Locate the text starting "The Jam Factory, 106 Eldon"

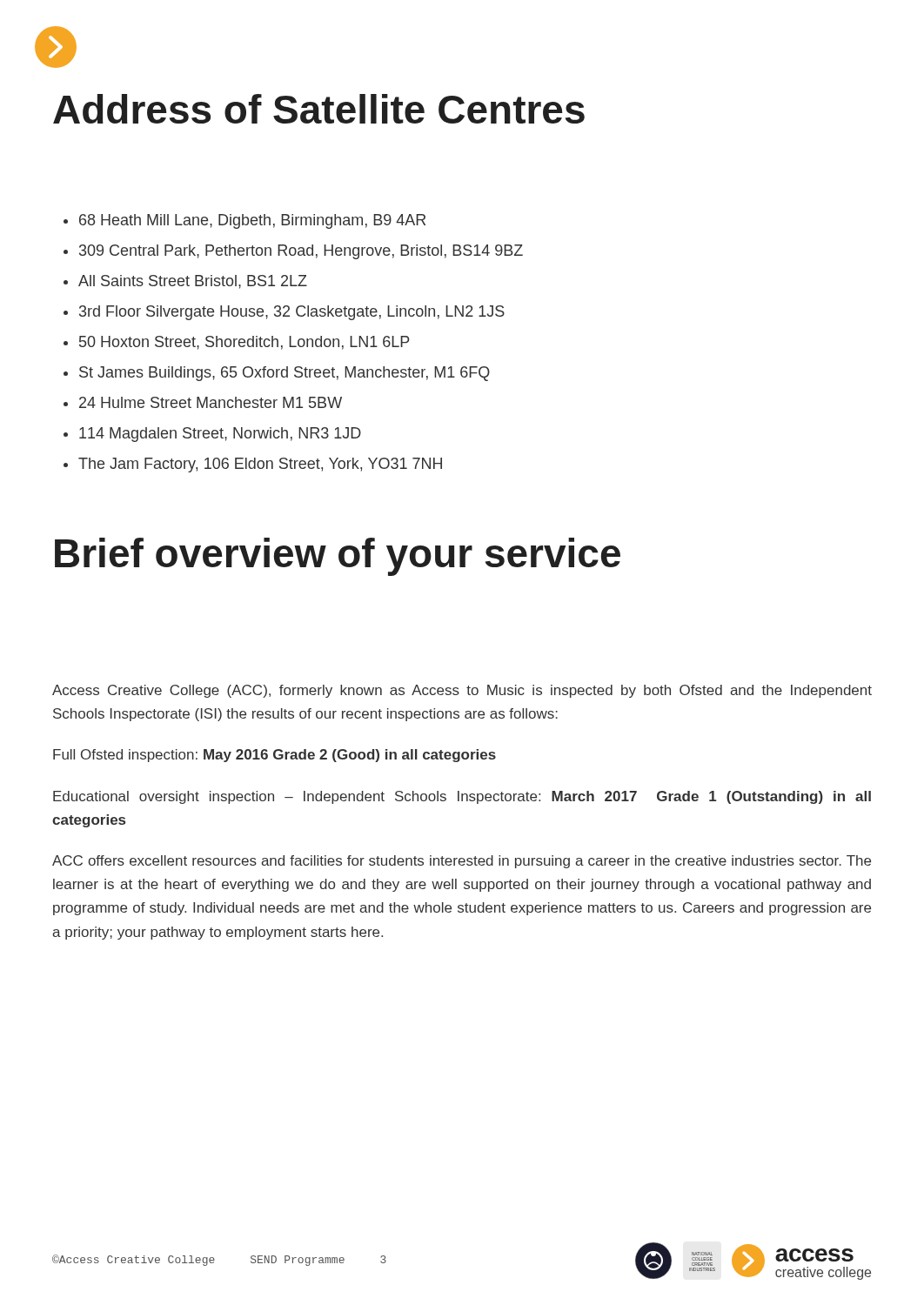(261, 464)
